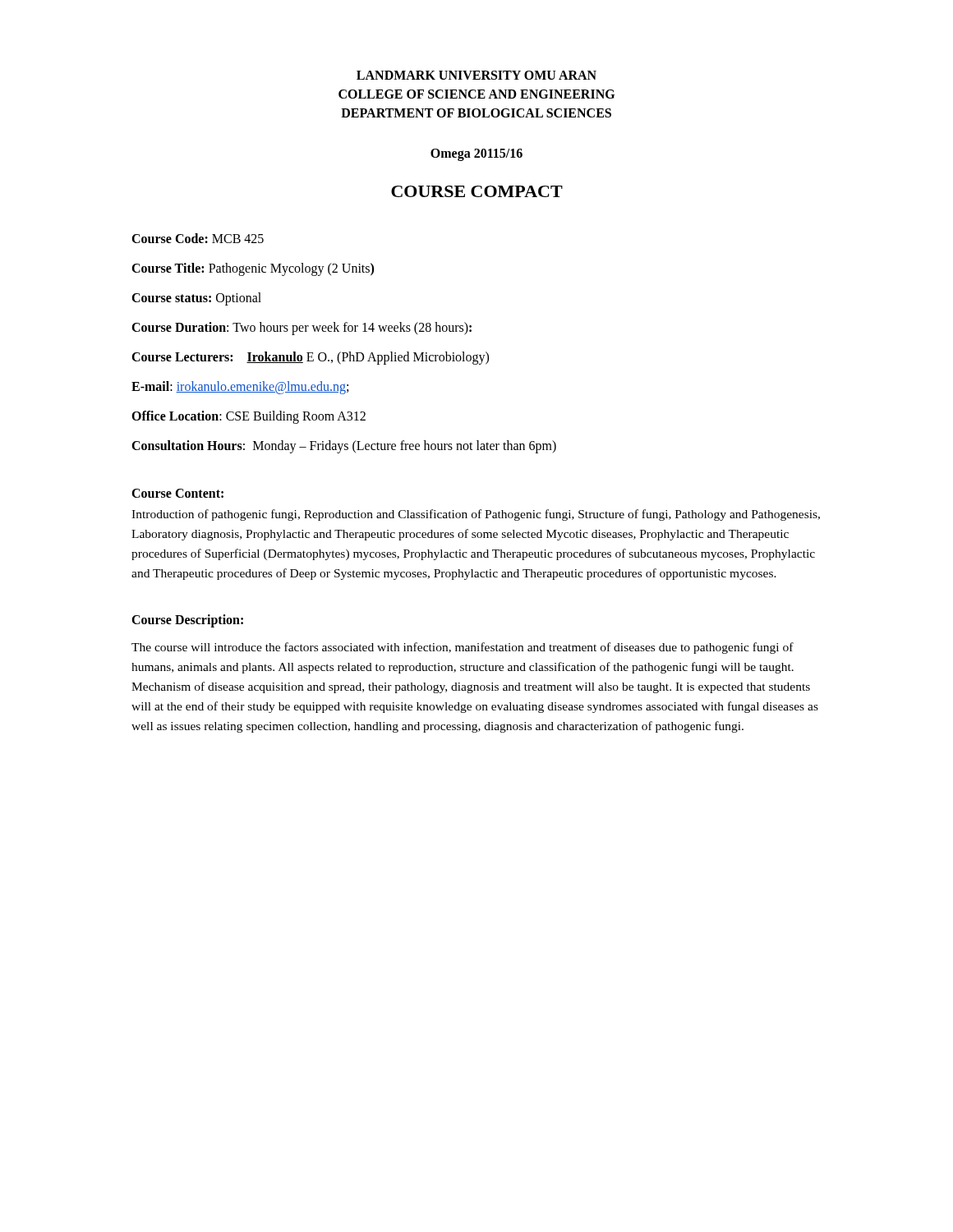The width and height of the screenshot is (953, 1232).
Task: Point to the element starting "Office Location: CSE Building Room A312"
Action: (x=249, y=416)
